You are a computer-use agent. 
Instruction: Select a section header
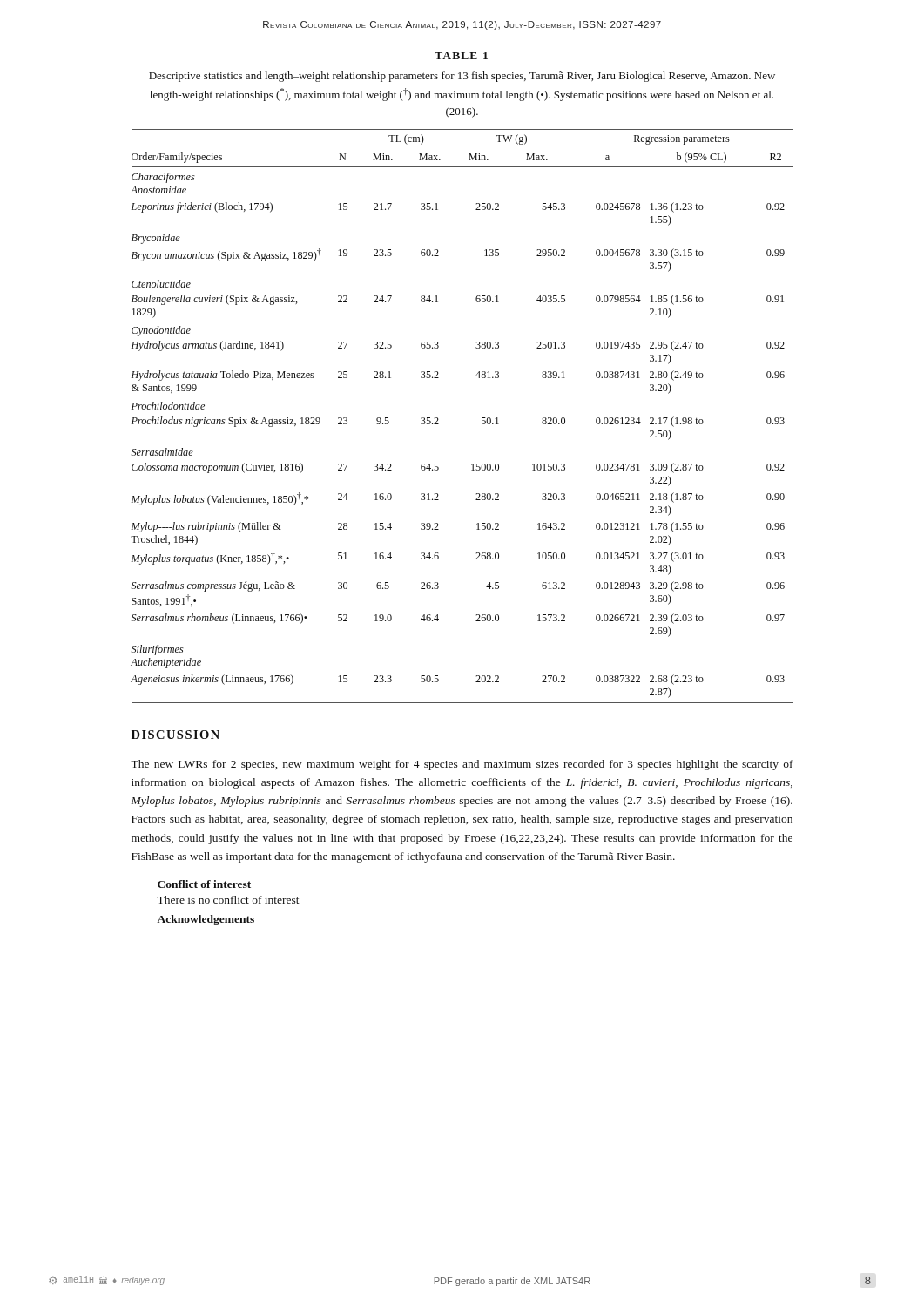click(176, 734)
